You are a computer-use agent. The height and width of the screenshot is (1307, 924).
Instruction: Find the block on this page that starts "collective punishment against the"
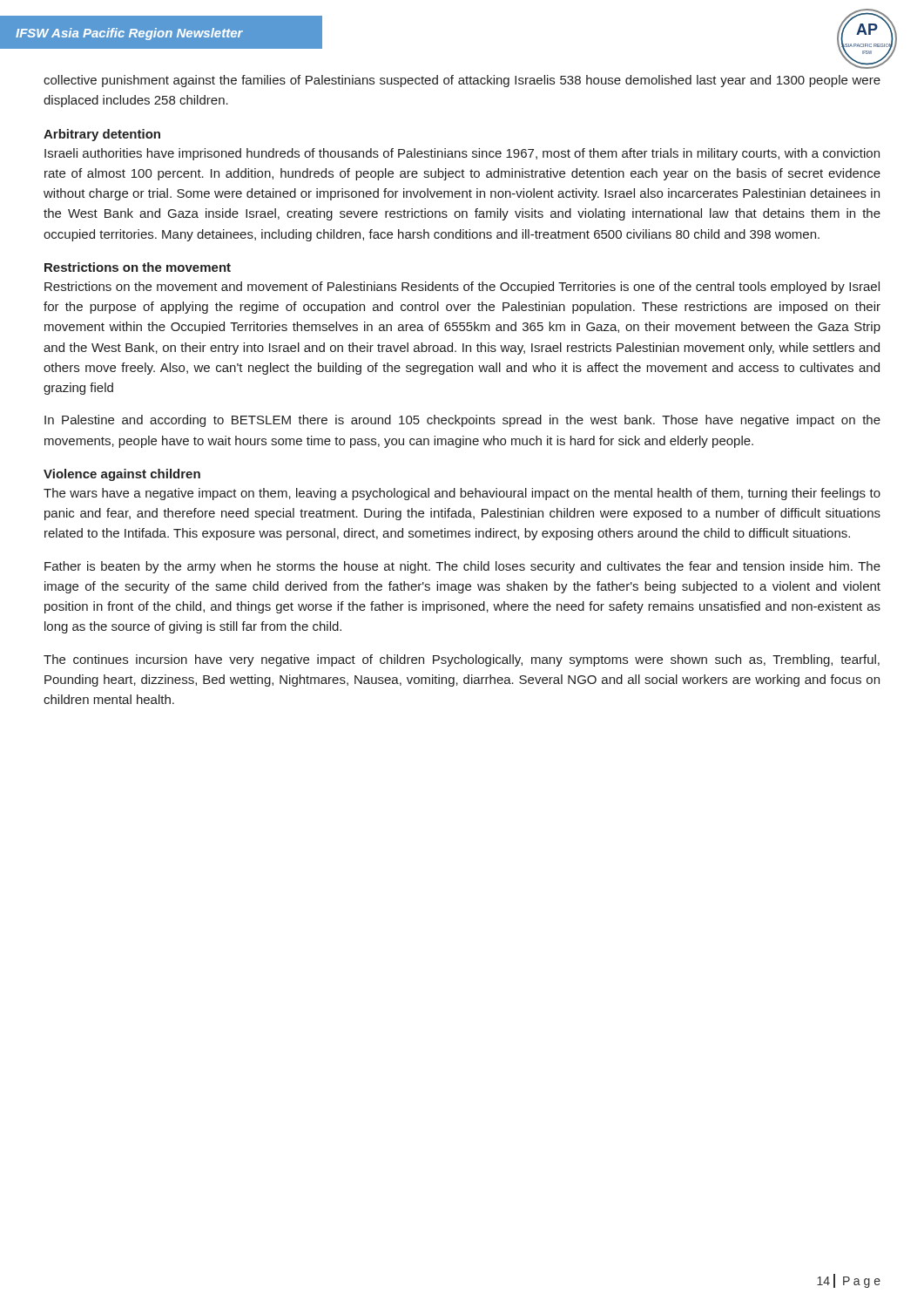(x=462, y=90)
